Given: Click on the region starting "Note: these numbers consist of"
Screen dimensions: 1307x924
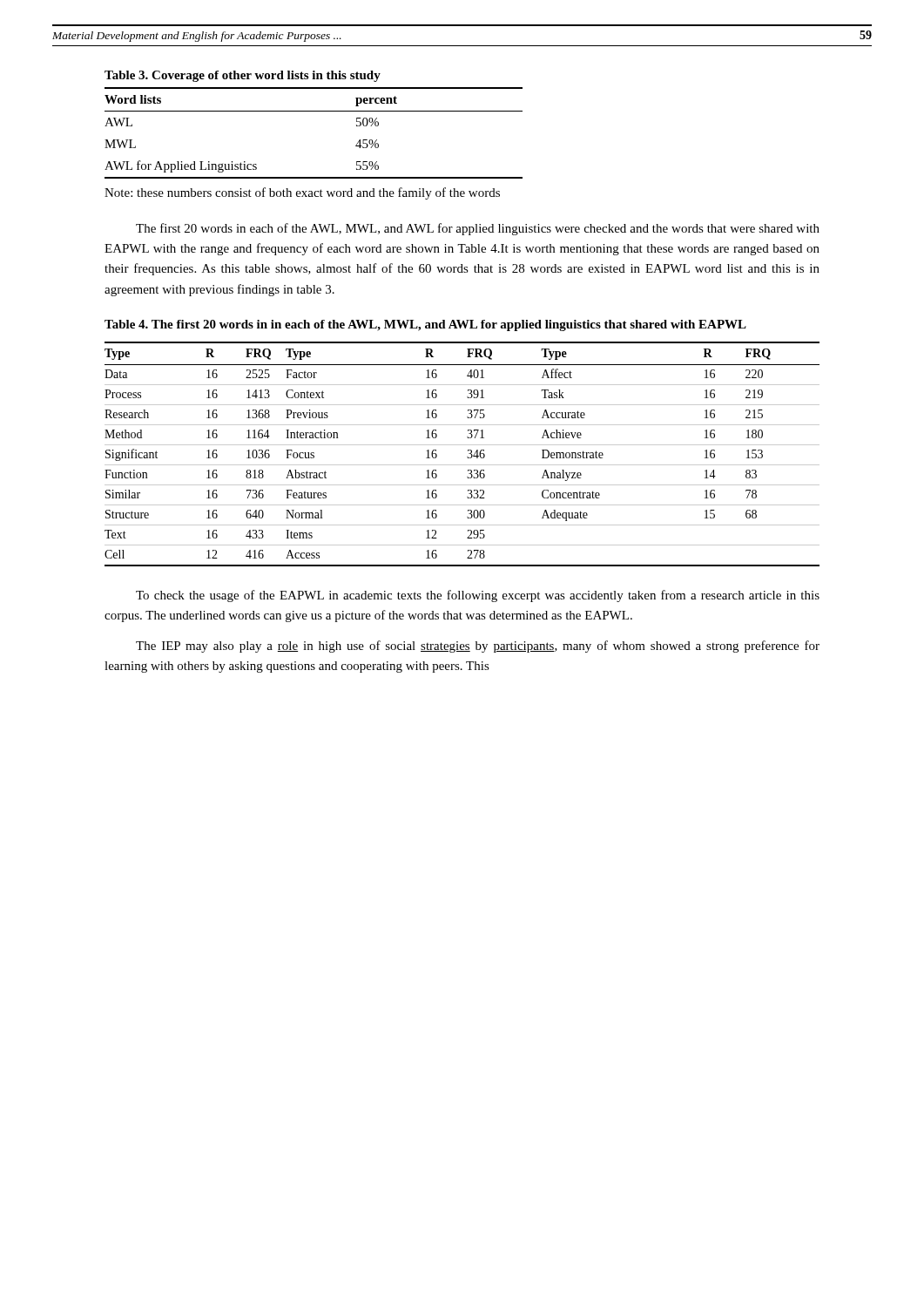Looking at the screenshot, I should 302,193.
